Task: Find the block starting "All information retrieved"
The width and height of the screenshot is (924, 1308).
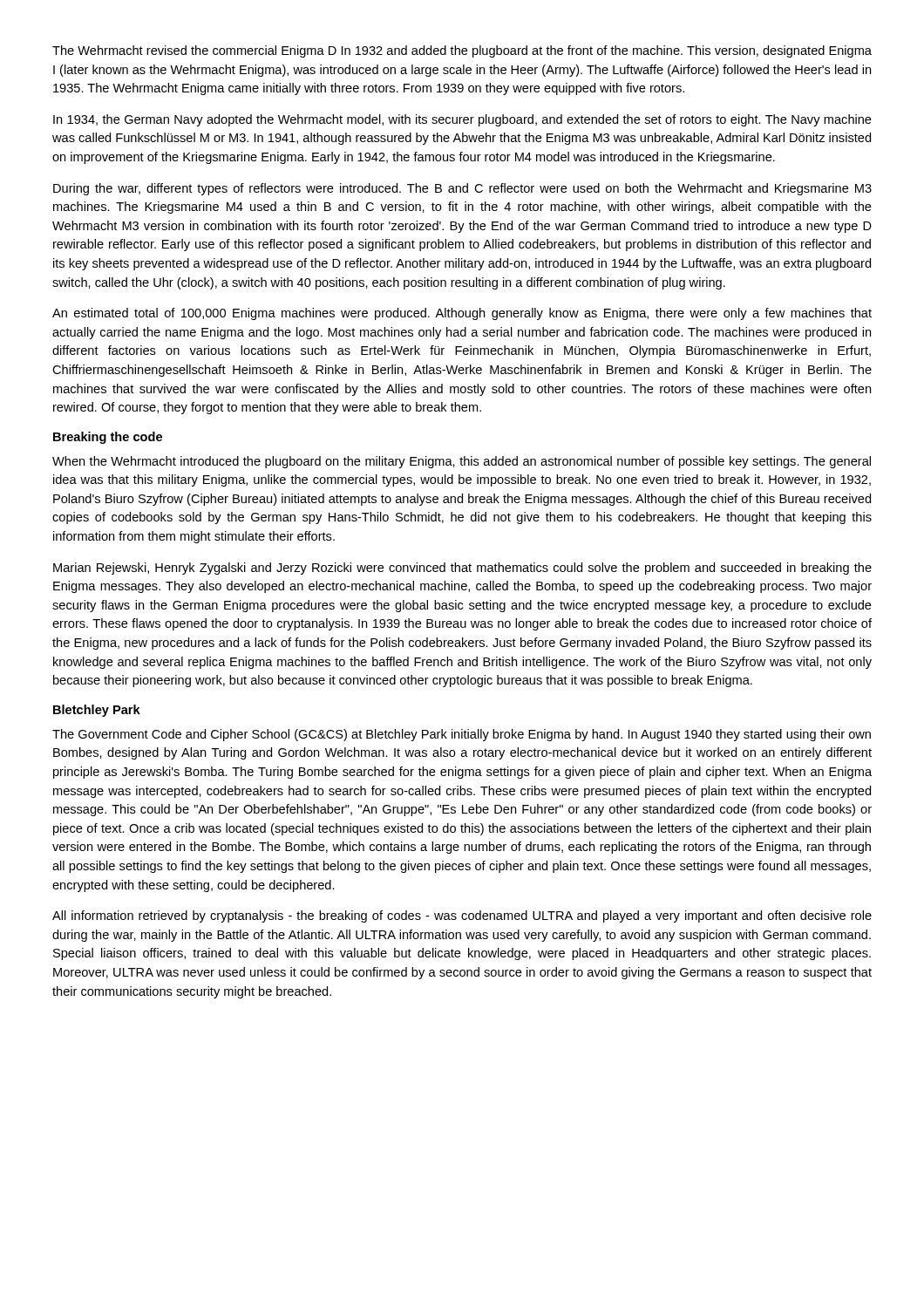Action: (462, 953)
